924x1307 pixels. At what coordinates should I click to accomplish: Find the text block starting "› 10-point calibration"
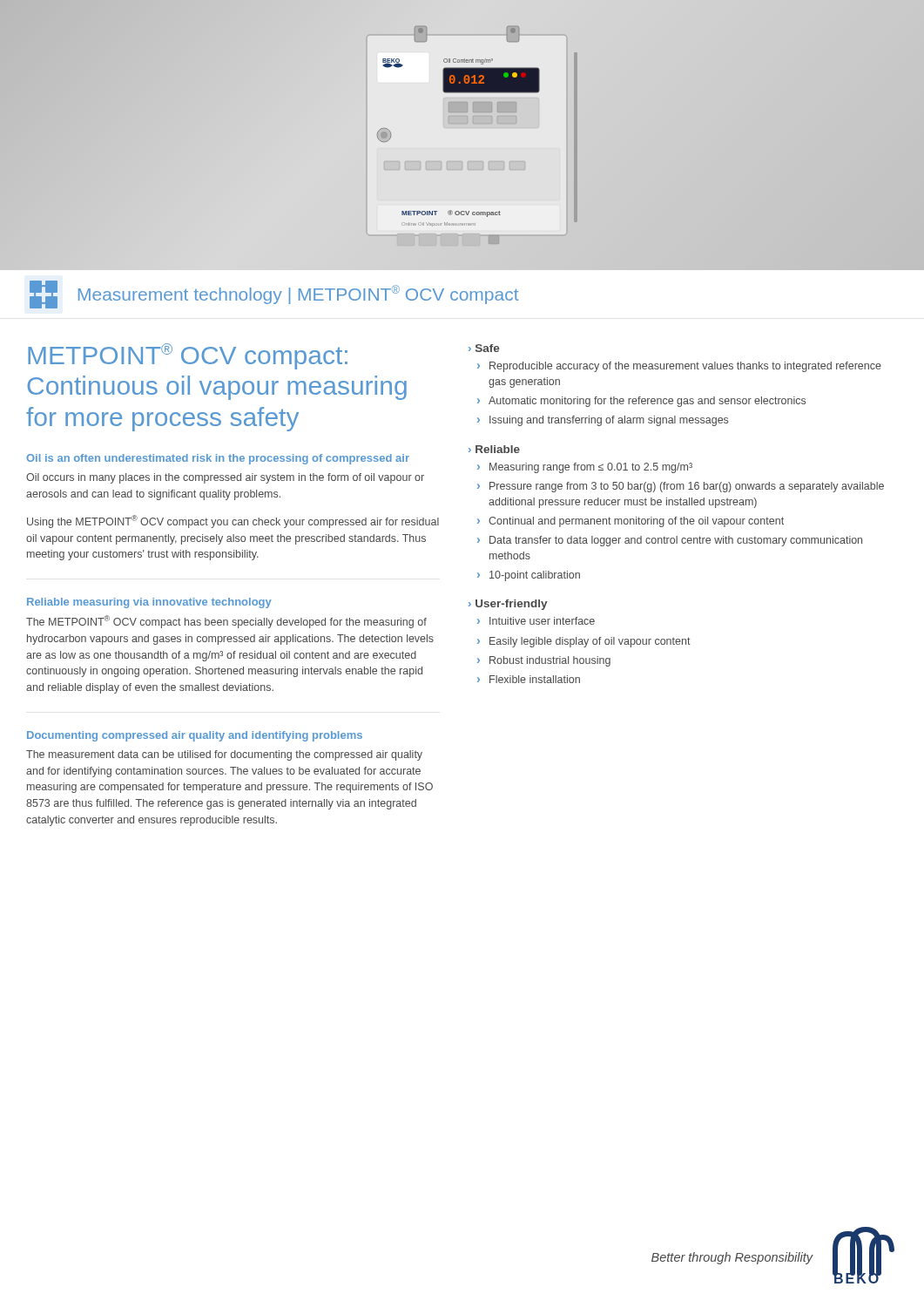pos(528,575)
